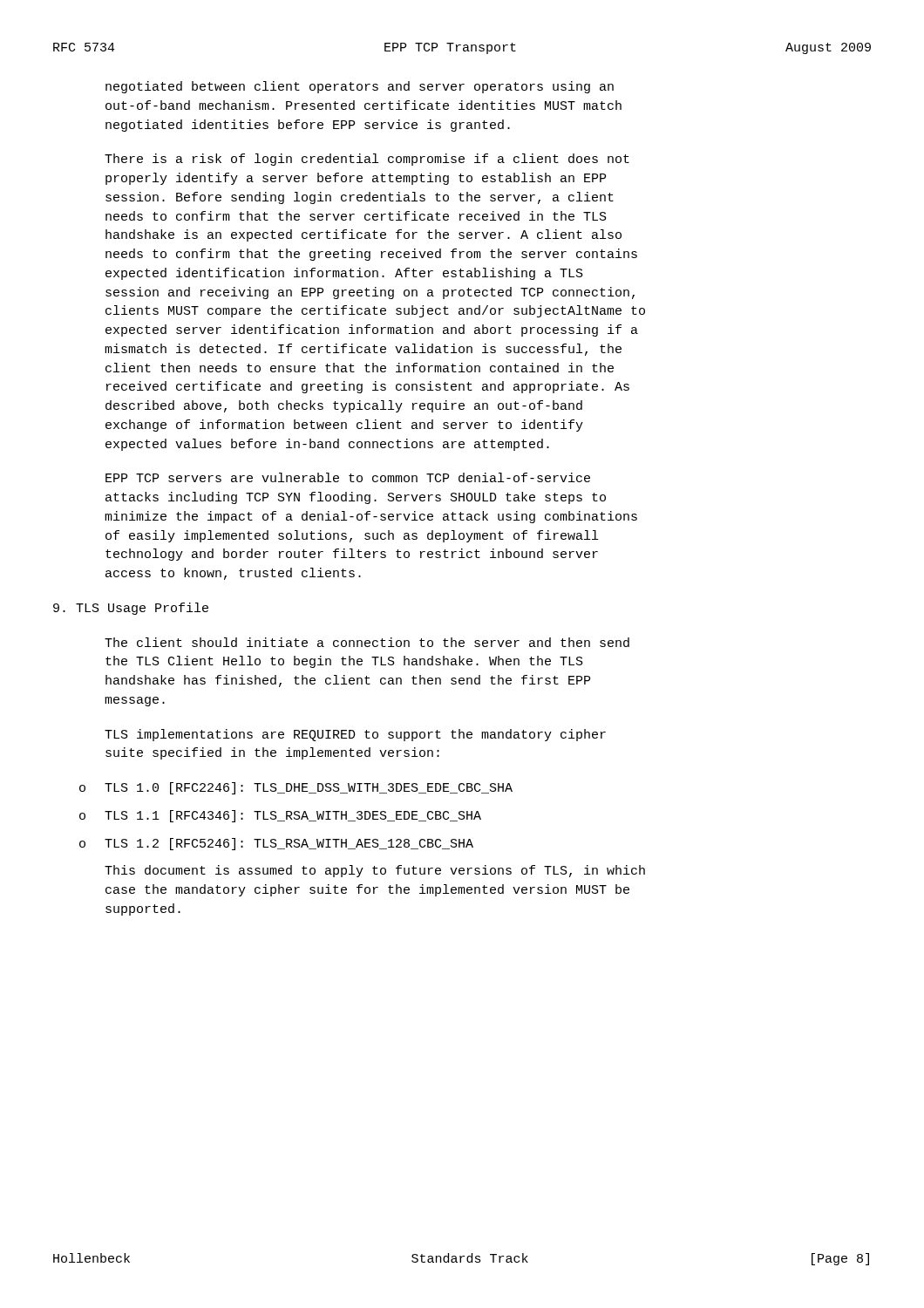Viewport: 924px width, 1308px height.
Task: Click the passage that begins "TLS implementations are REQUIRED"
Action: coord(356,745)
